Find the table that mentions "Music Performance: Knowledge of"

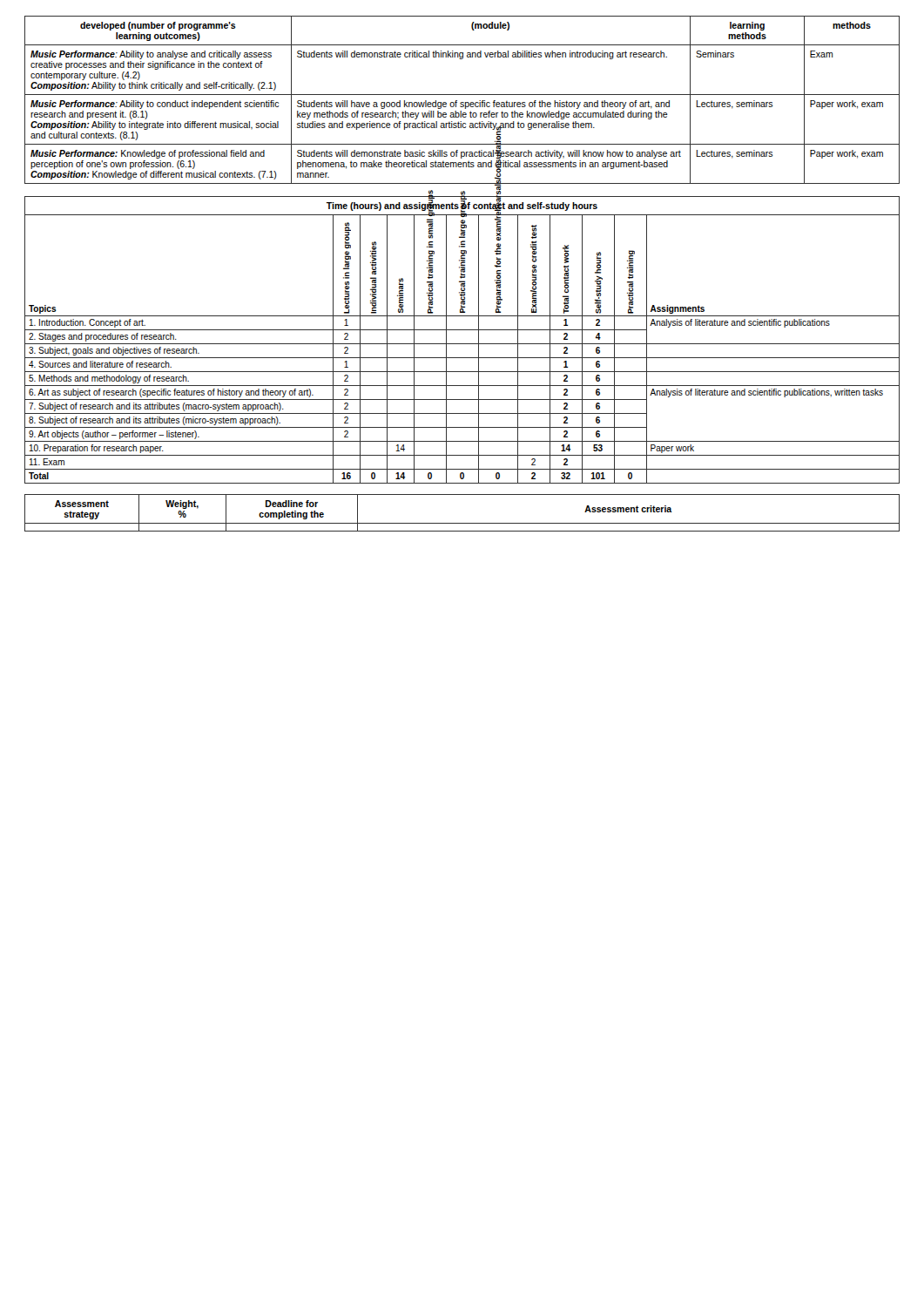(x=462, y=100)
